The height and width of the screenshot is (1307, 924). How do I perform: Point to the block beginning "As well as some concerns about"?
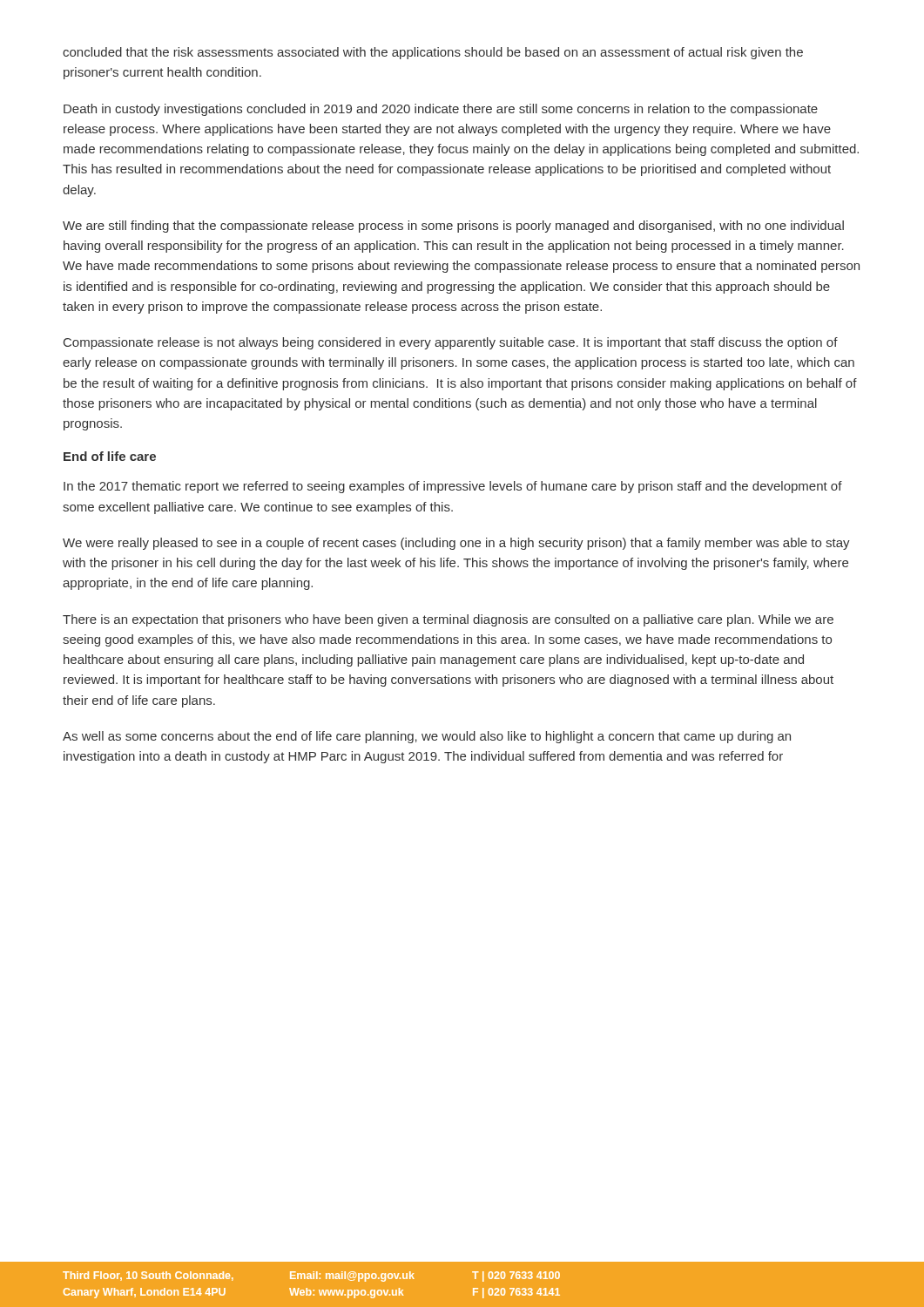427,746
